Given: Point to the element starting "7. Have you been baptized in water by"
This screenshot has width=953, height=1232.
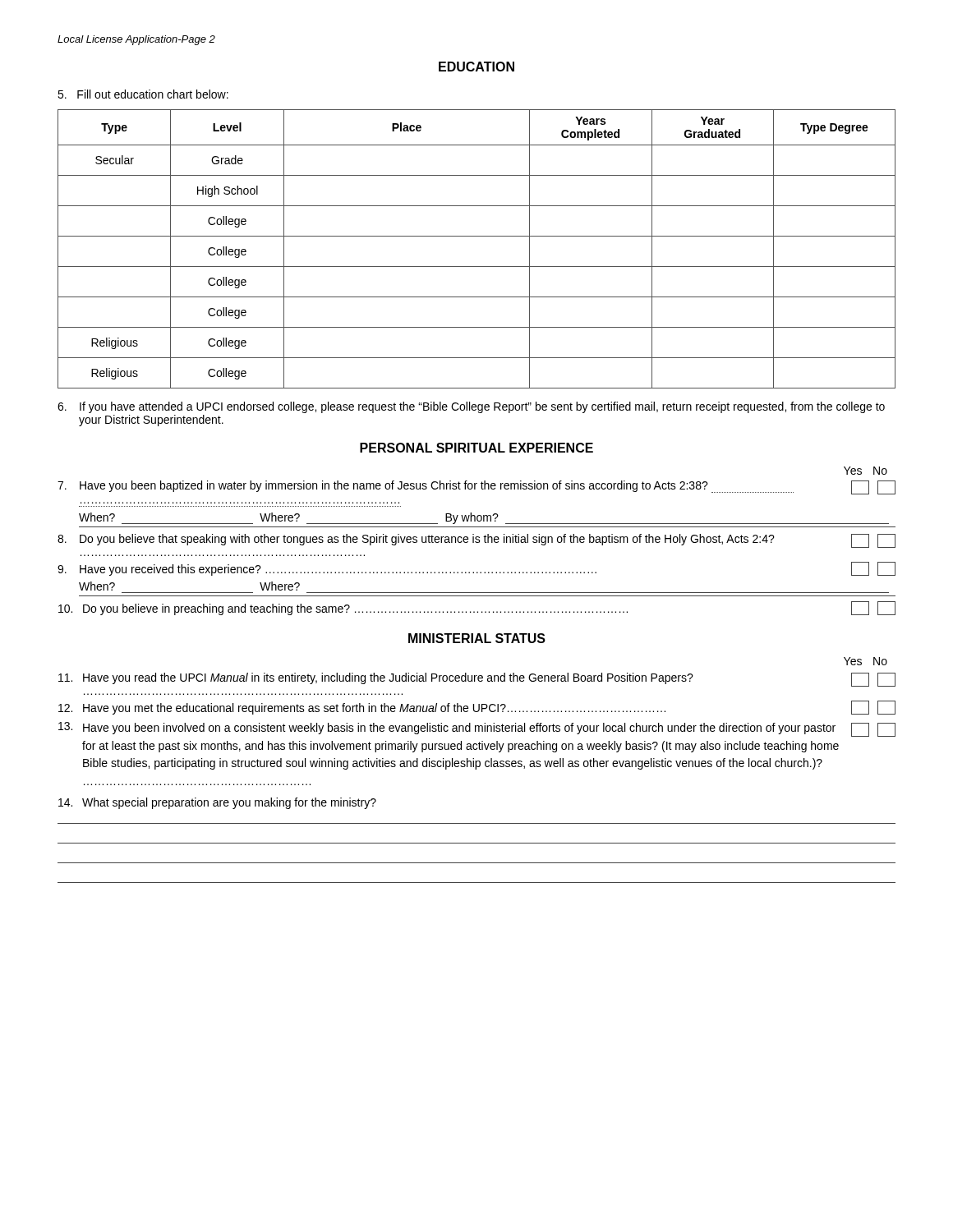Looking at the screenshot, I should point(476,503).
